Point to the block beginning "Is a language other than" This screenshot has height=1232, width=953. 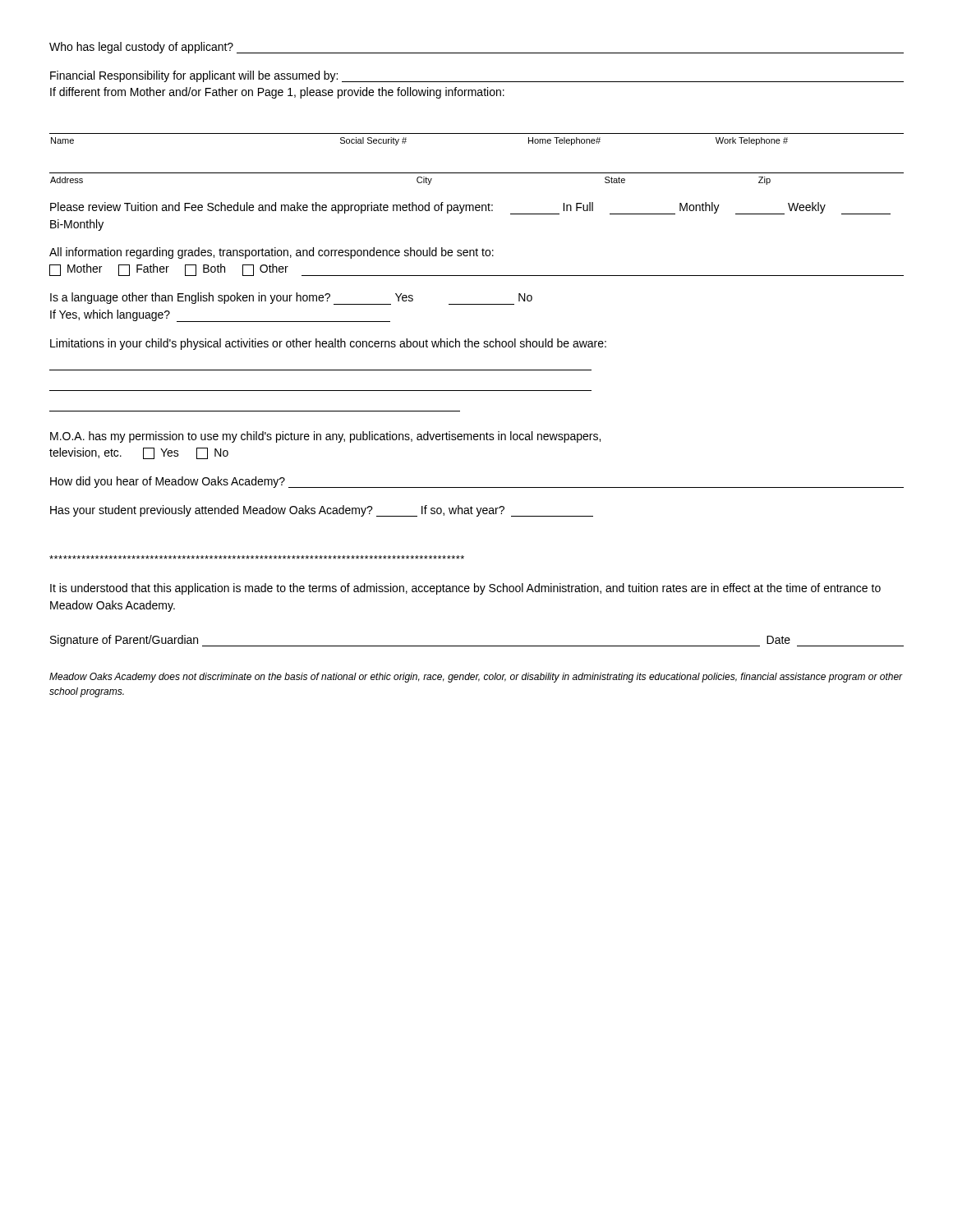coord(476,306)
